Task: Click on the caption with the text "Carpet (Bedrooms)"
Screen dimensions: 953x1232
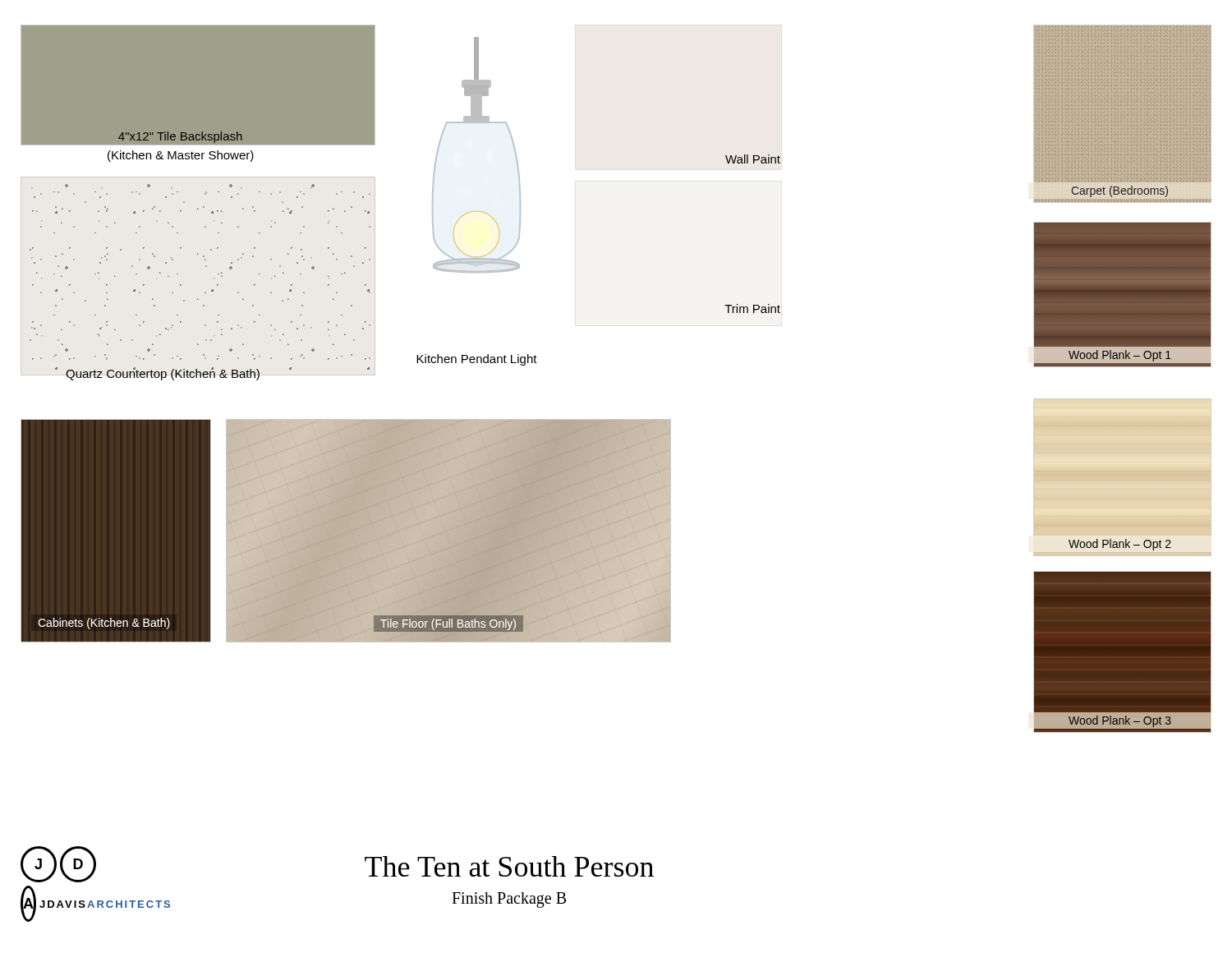Action: click(x=1120, y=191)
